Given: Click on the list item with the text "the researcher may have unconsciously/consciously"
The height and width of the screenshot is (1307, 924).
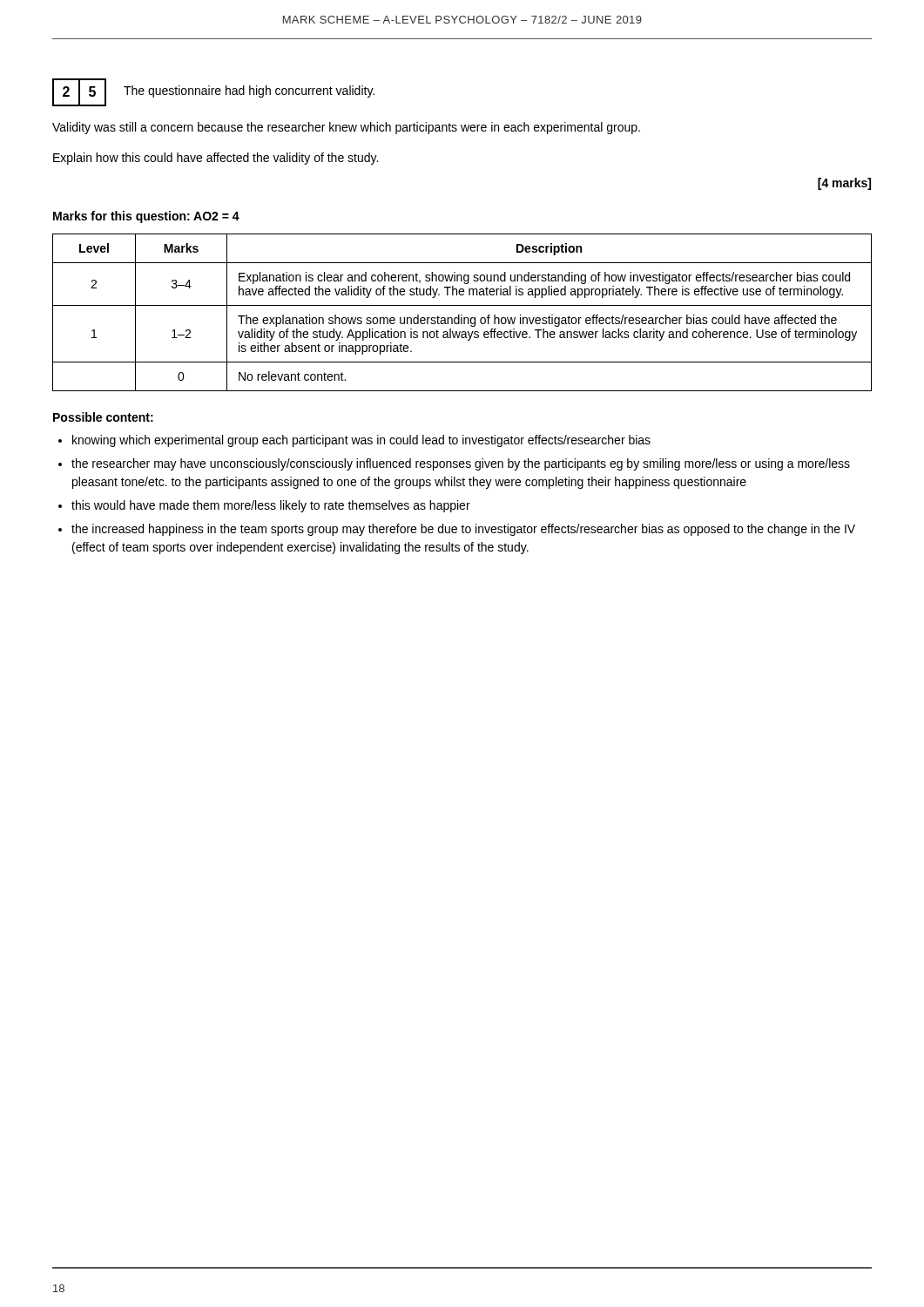Looking at the screenshot, I should [461, 473].
